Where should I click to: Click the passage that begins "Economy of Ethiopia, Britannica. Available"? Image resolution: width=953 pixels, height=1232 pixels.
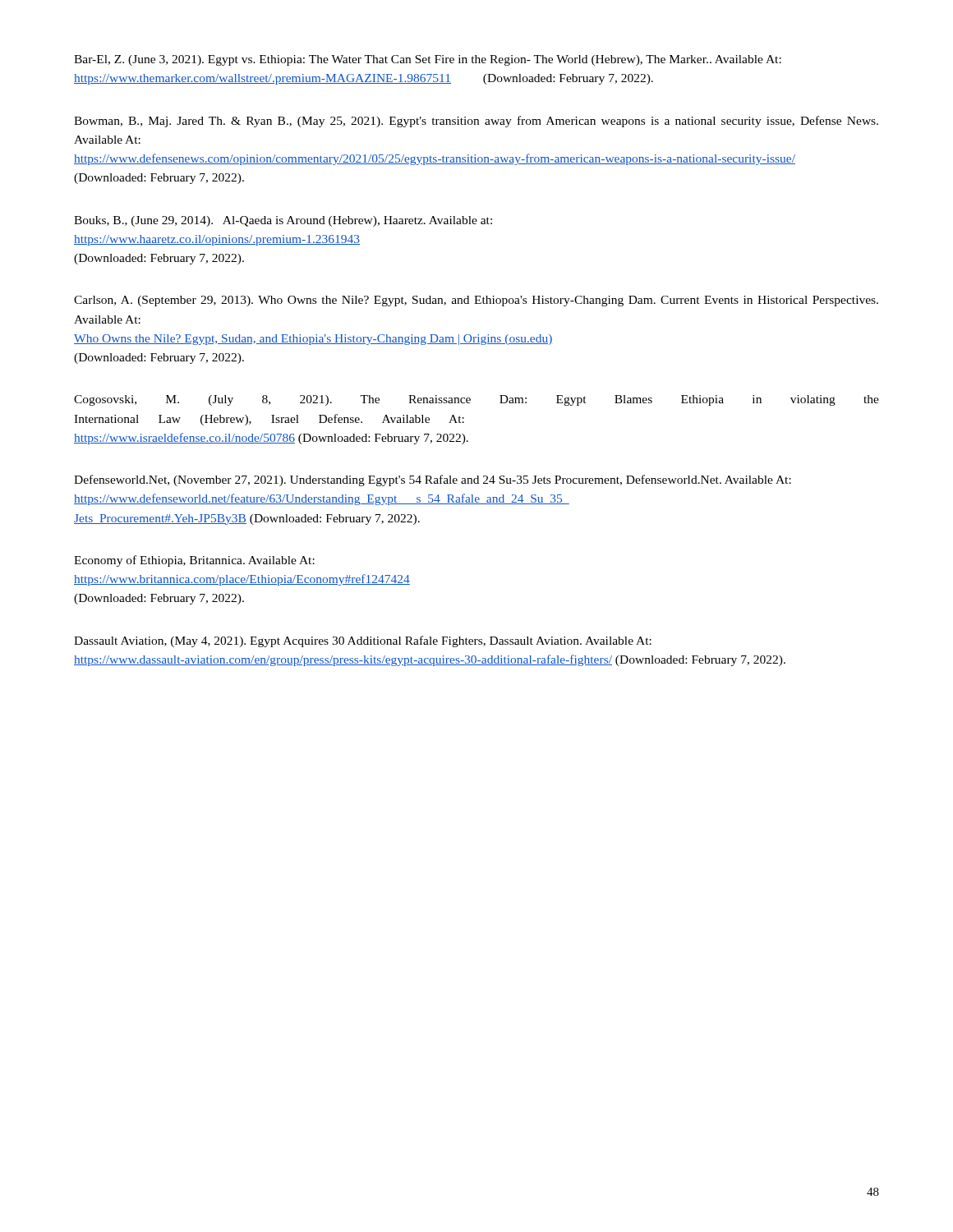[242, 579]
